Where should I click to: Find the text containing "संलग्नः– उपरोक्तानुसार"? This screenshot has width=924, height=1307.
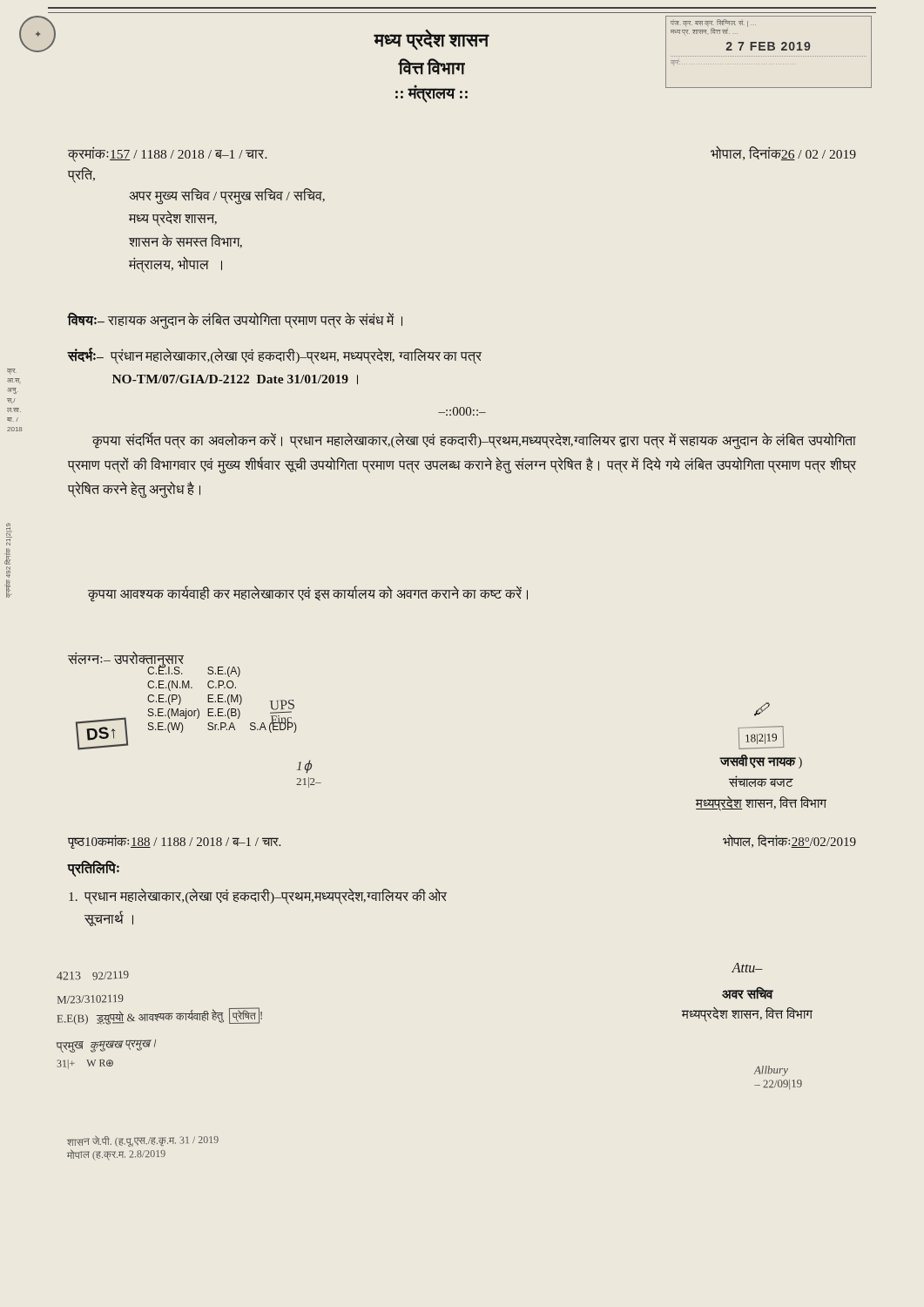[x=126, y=659]
